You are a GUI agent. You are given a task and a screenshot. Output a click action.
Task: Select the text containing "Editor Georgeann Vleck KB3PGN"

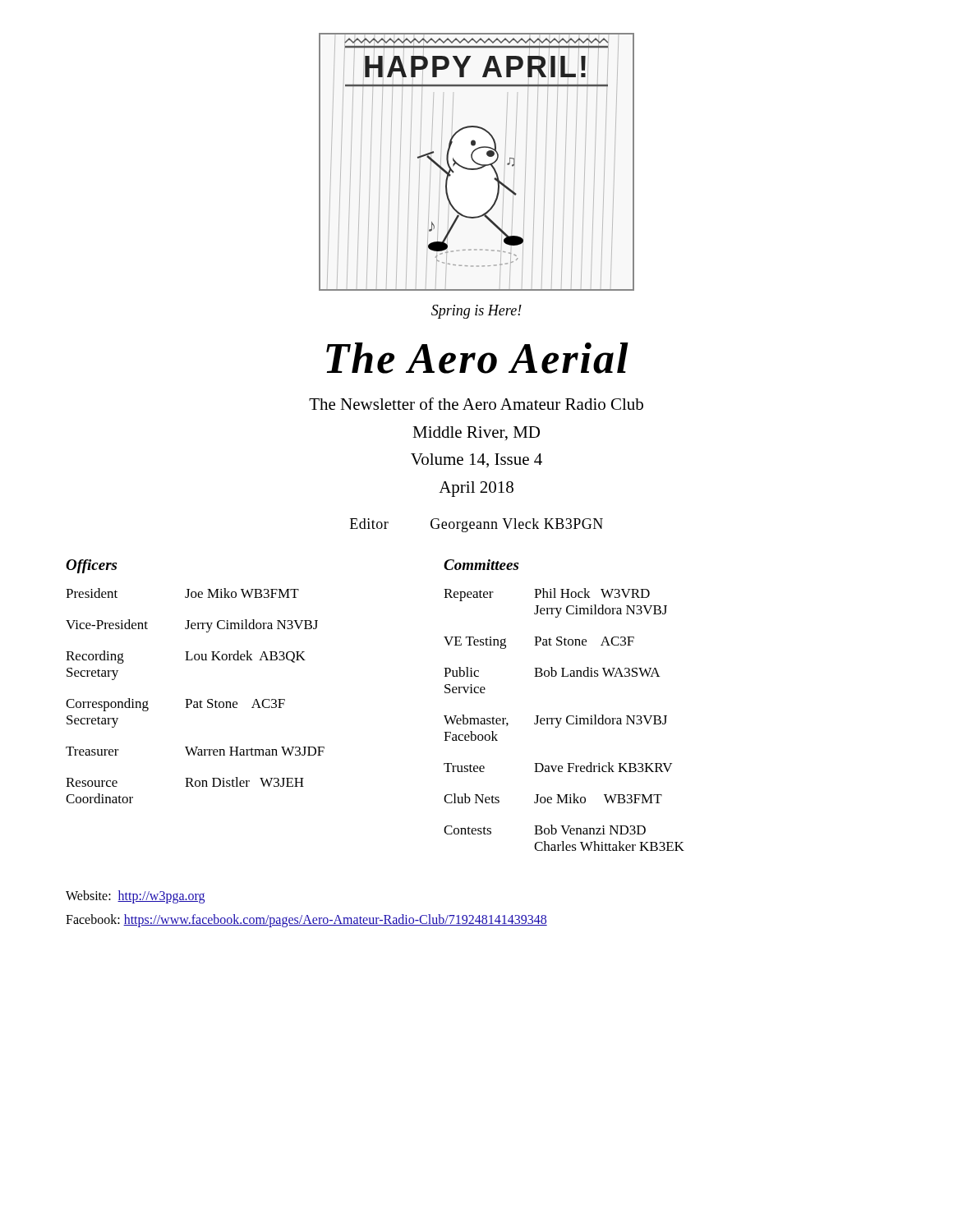(x=476, y=524)
